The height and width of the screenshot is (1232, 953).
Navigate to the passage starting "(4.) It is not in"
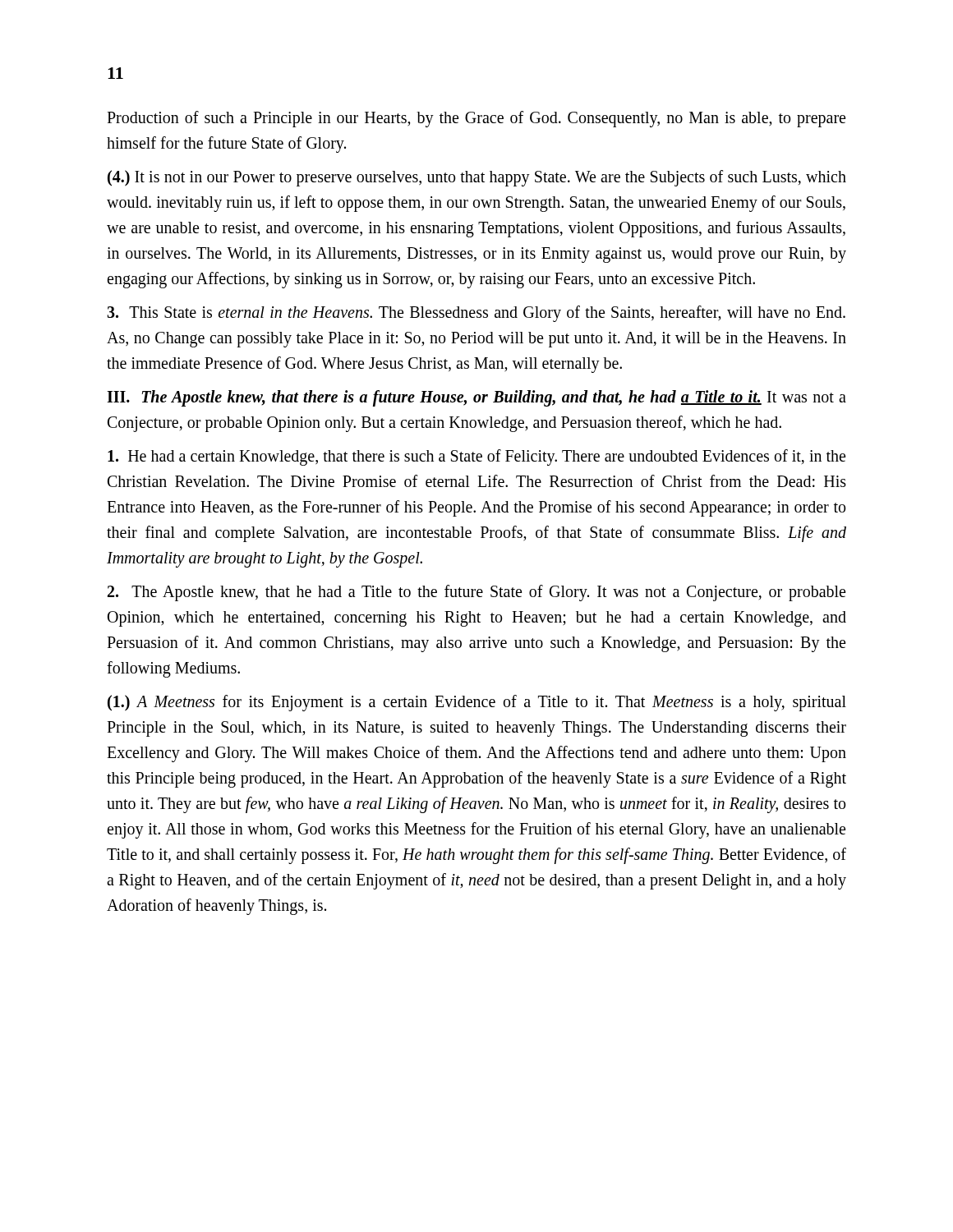476,228
